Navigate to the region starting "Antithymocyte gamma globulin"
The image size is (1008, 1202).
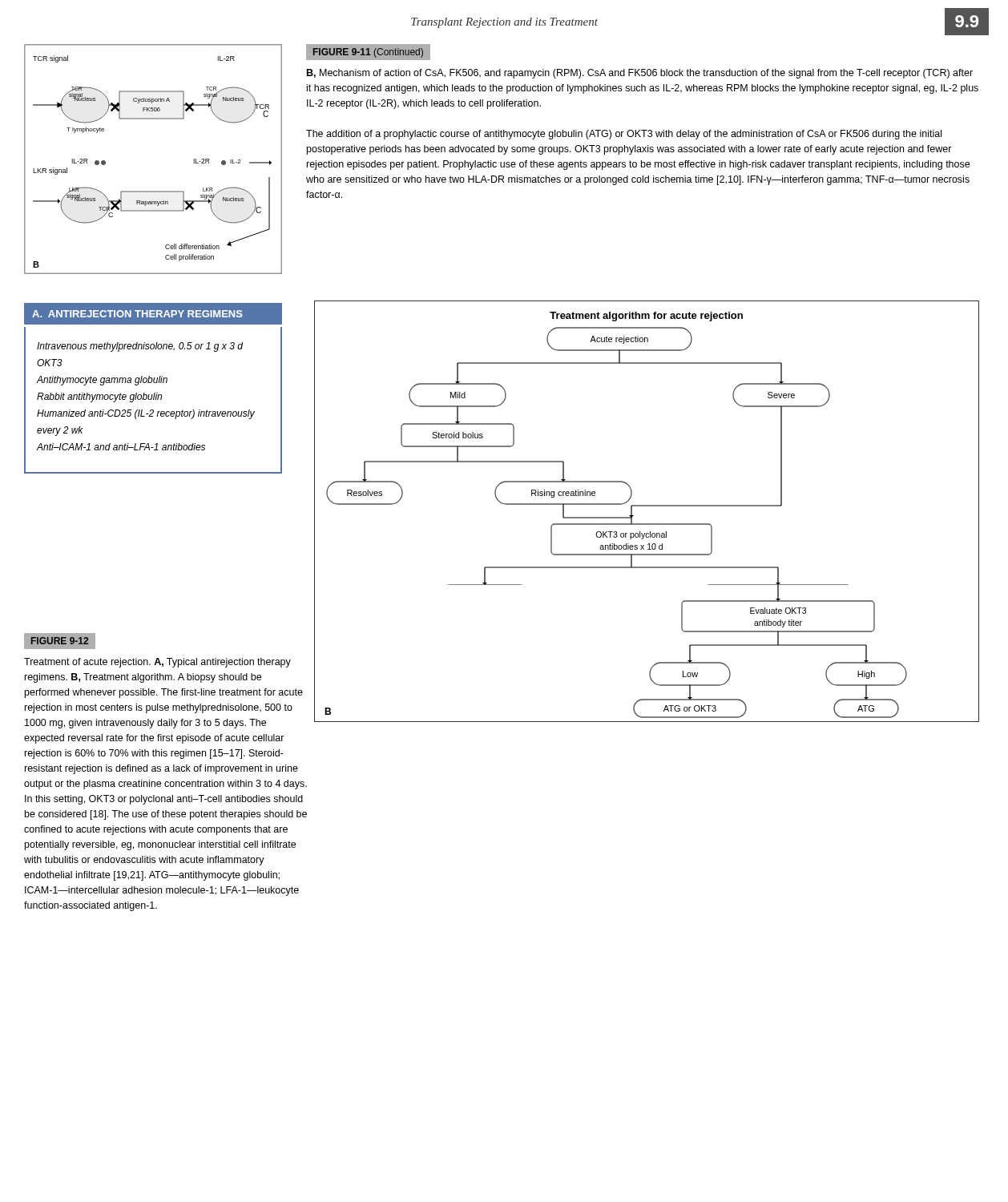(102, 380)
